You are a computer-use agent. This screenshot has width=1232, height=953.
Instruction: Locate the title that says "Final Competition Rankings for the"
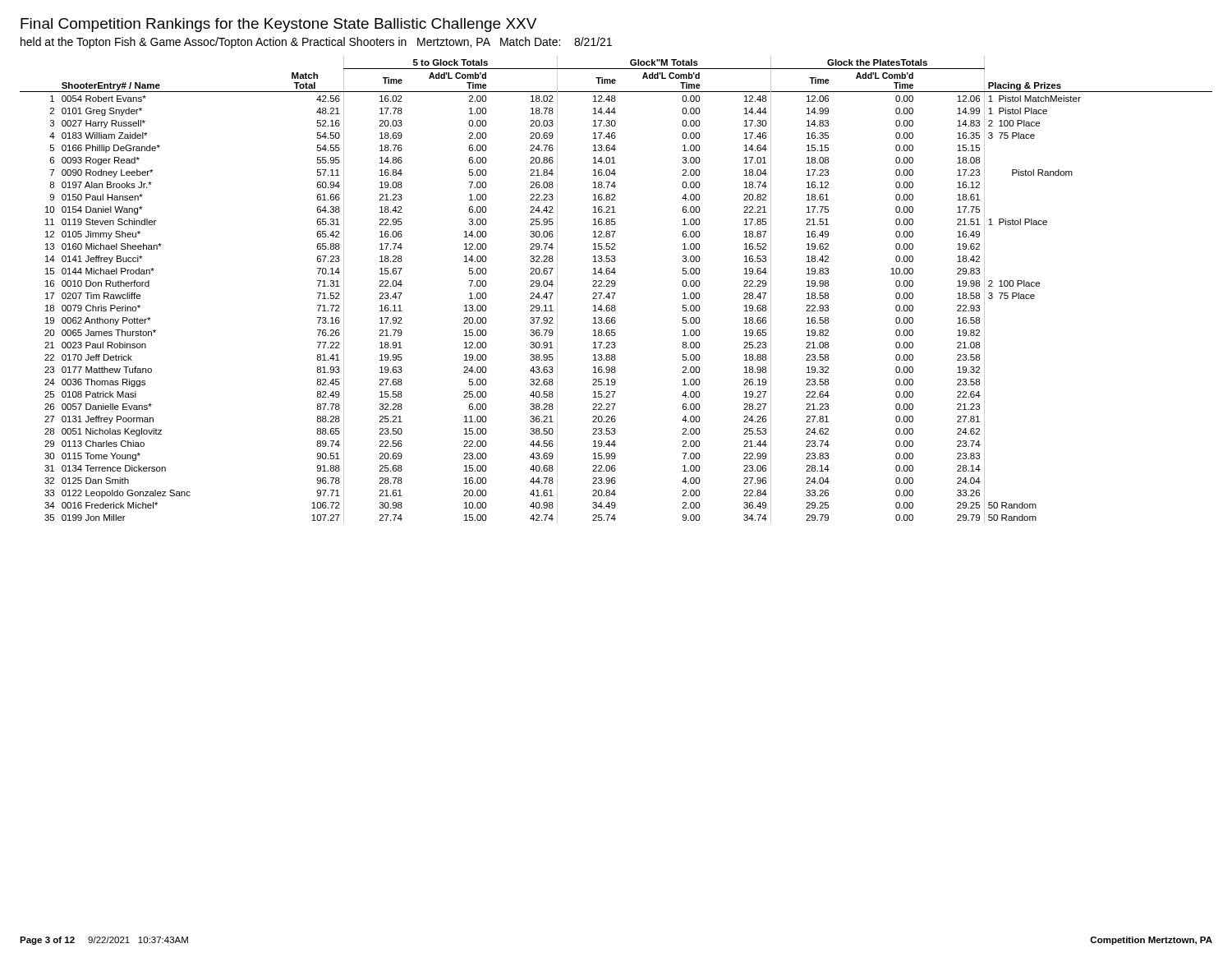pos(278,23)
